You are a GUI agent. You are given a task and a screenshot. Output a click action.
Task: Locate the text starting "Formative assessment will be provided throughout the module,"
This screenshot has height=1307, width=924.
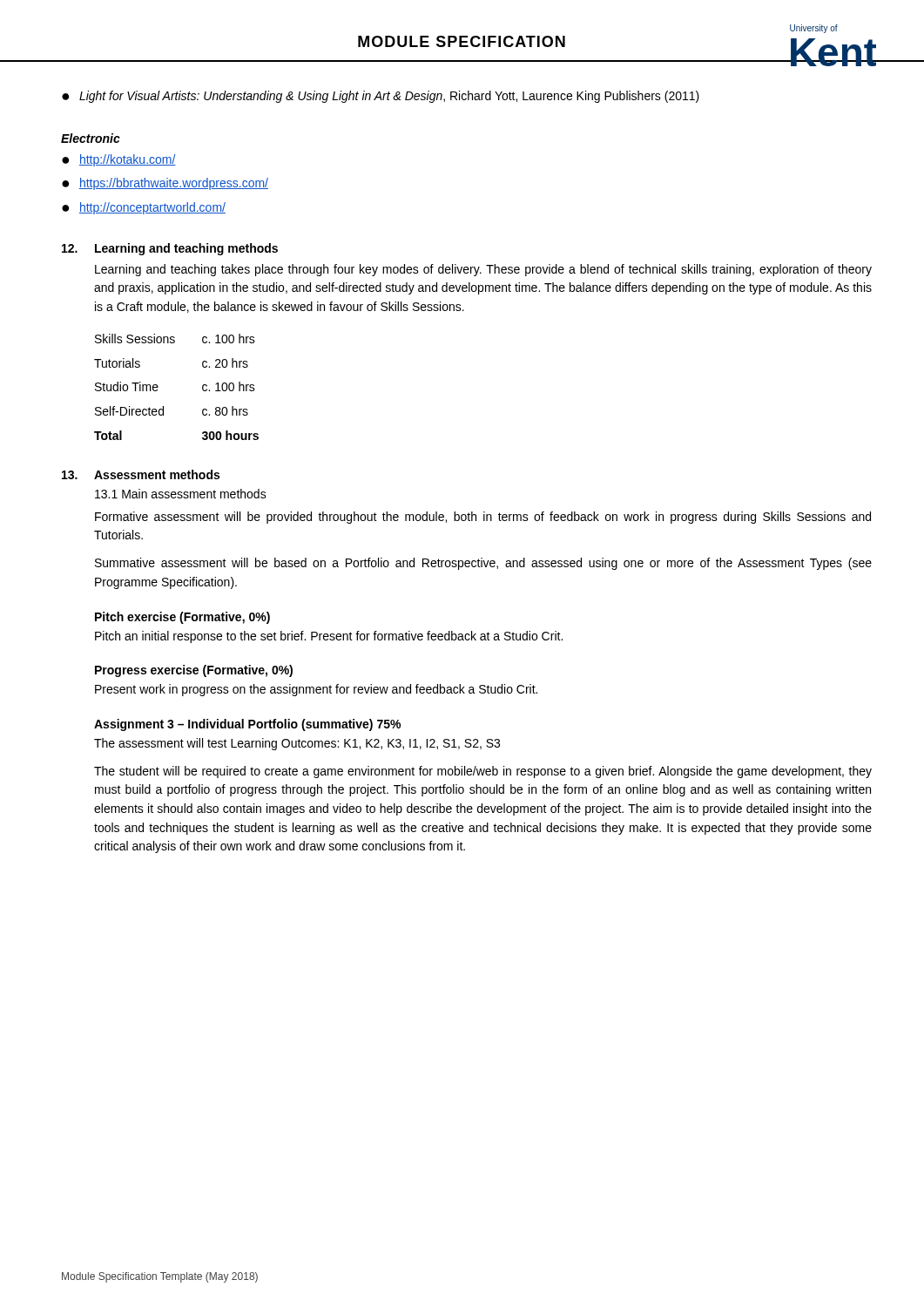[x=483, y=526]
